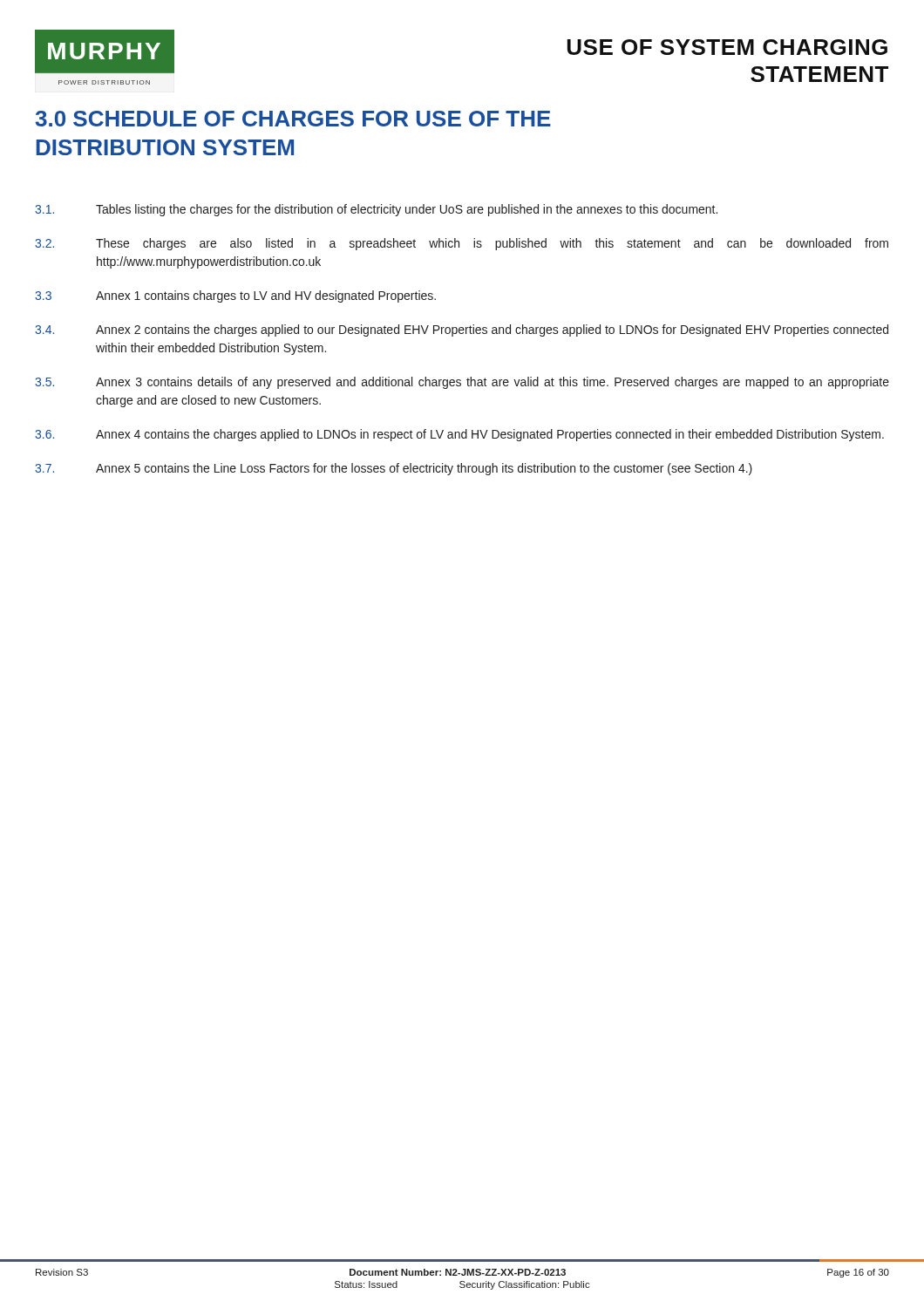Viewport: 924px width, 1308px height.
Task: Select the block starting "3.5. Annex 3"
Action: (462, 391)
